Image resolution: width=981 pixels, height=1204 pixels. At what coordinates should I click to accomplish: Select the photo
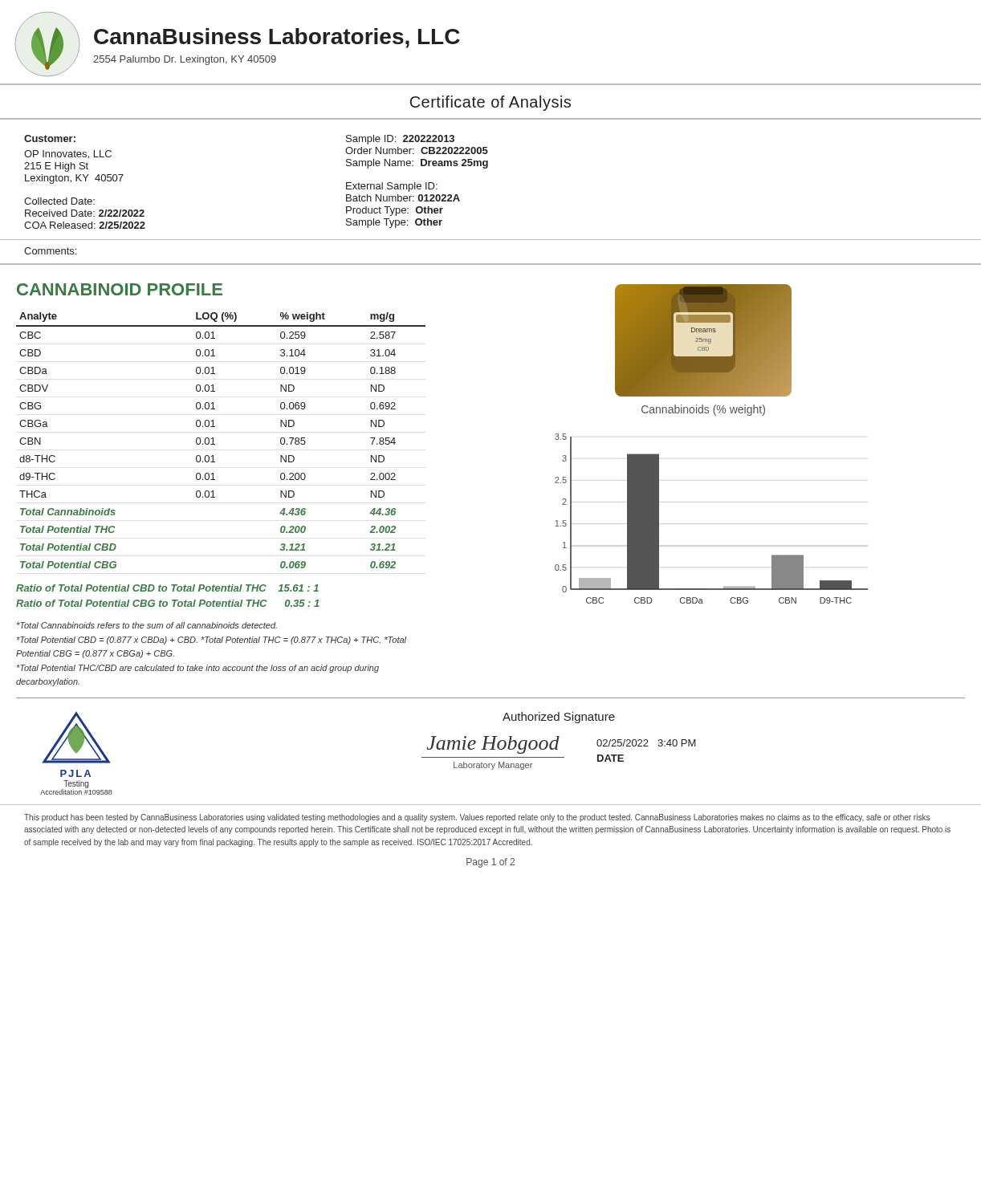[x=703, y=340]
